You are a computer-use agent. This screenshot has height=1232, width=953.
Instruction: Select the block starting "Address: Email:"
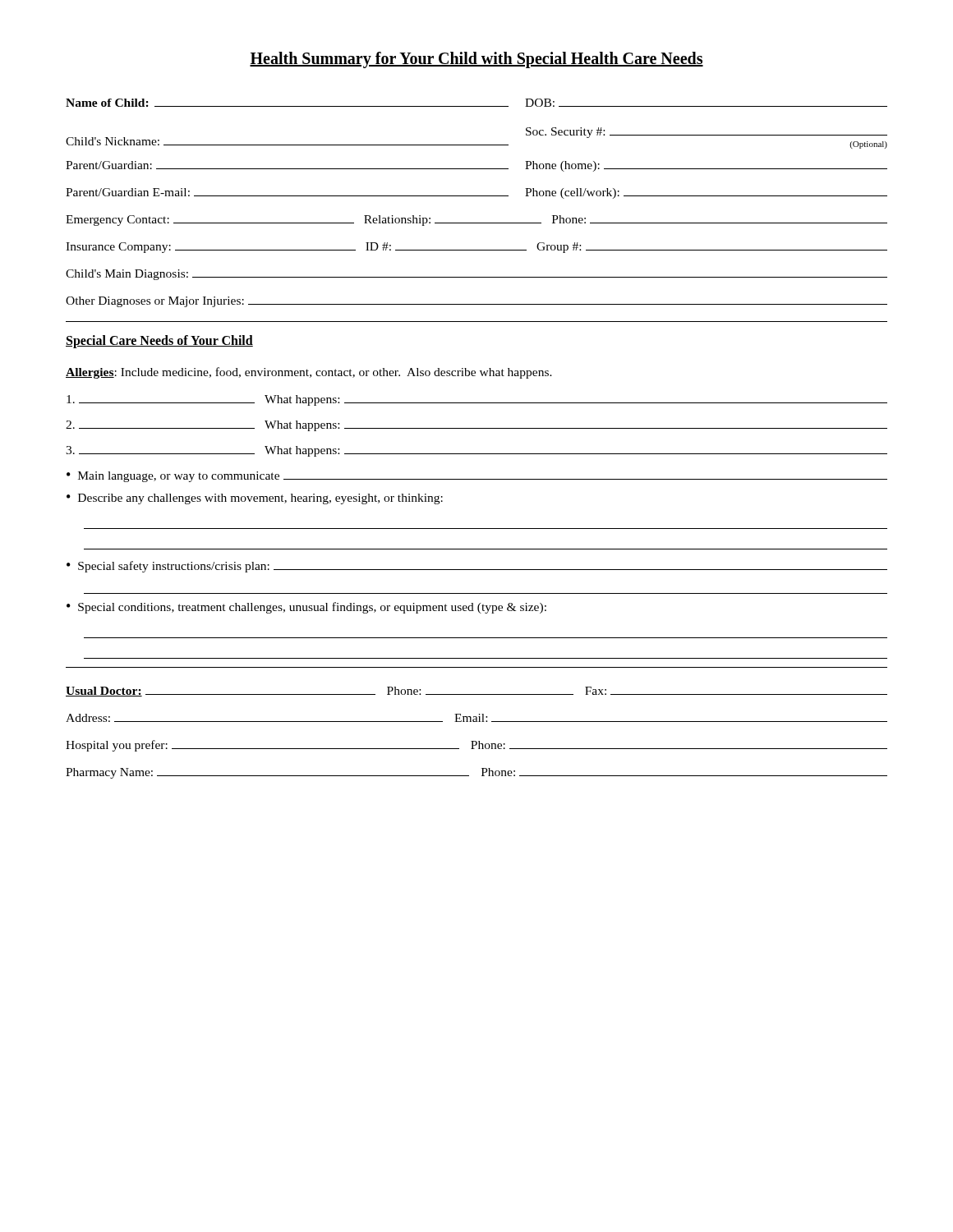click(x=476, y=716)
